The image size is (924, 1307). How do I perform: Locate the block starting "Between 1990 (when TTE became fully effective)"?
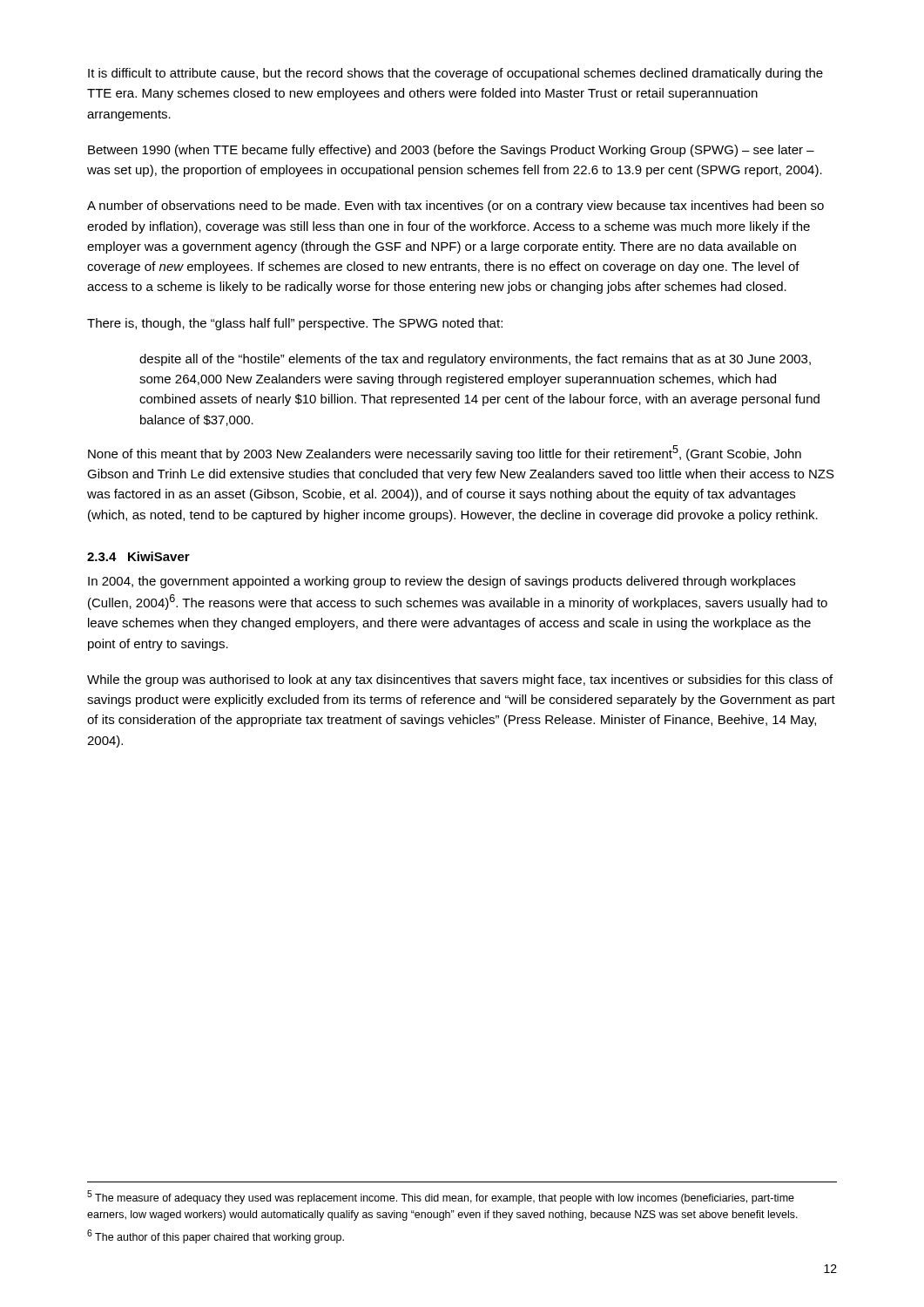(455, 159)
